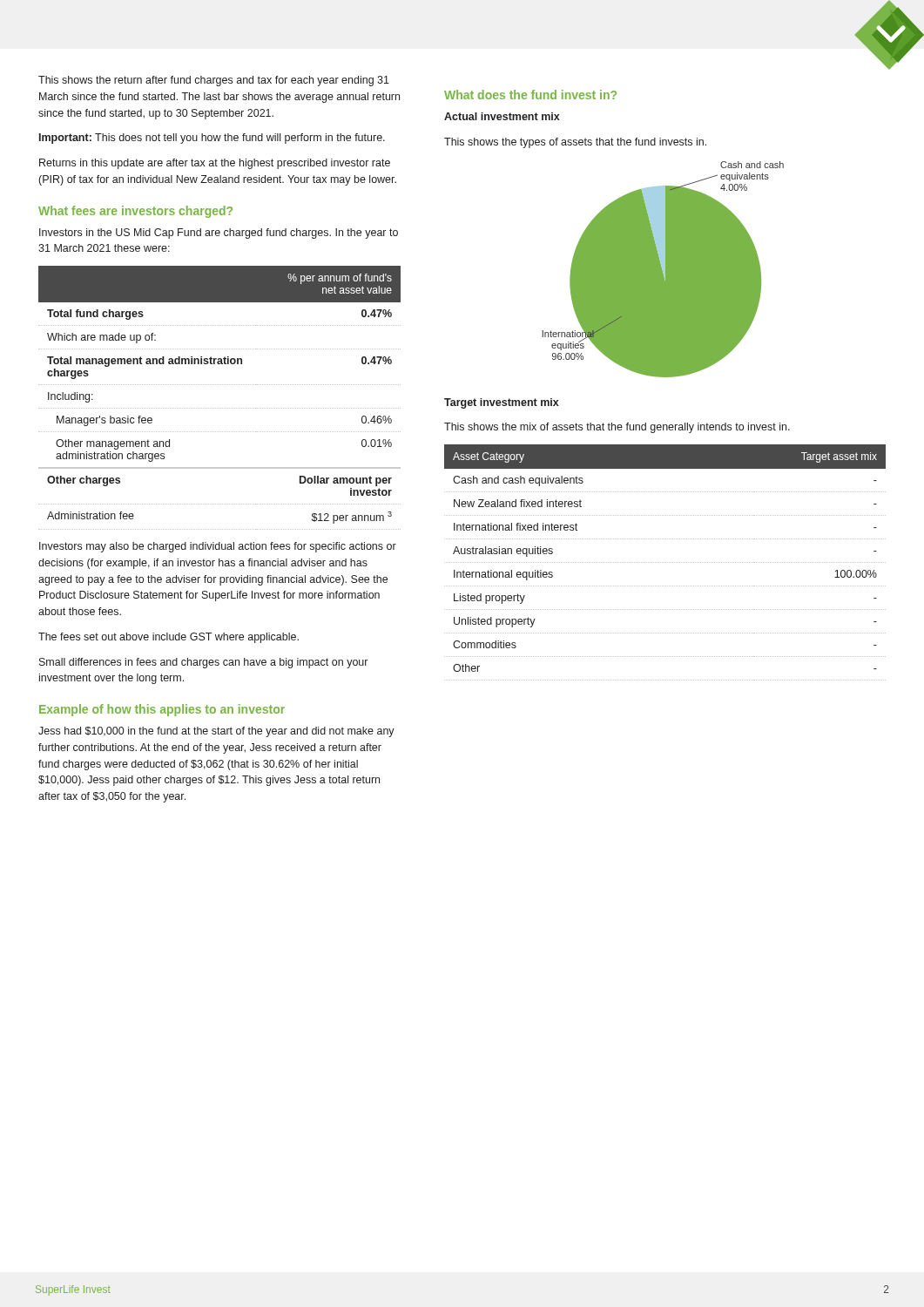Viewport: 924px width, 1307px height.
Task: Select the text block with the text "Important: This does not"
Action: pos(212,138)
